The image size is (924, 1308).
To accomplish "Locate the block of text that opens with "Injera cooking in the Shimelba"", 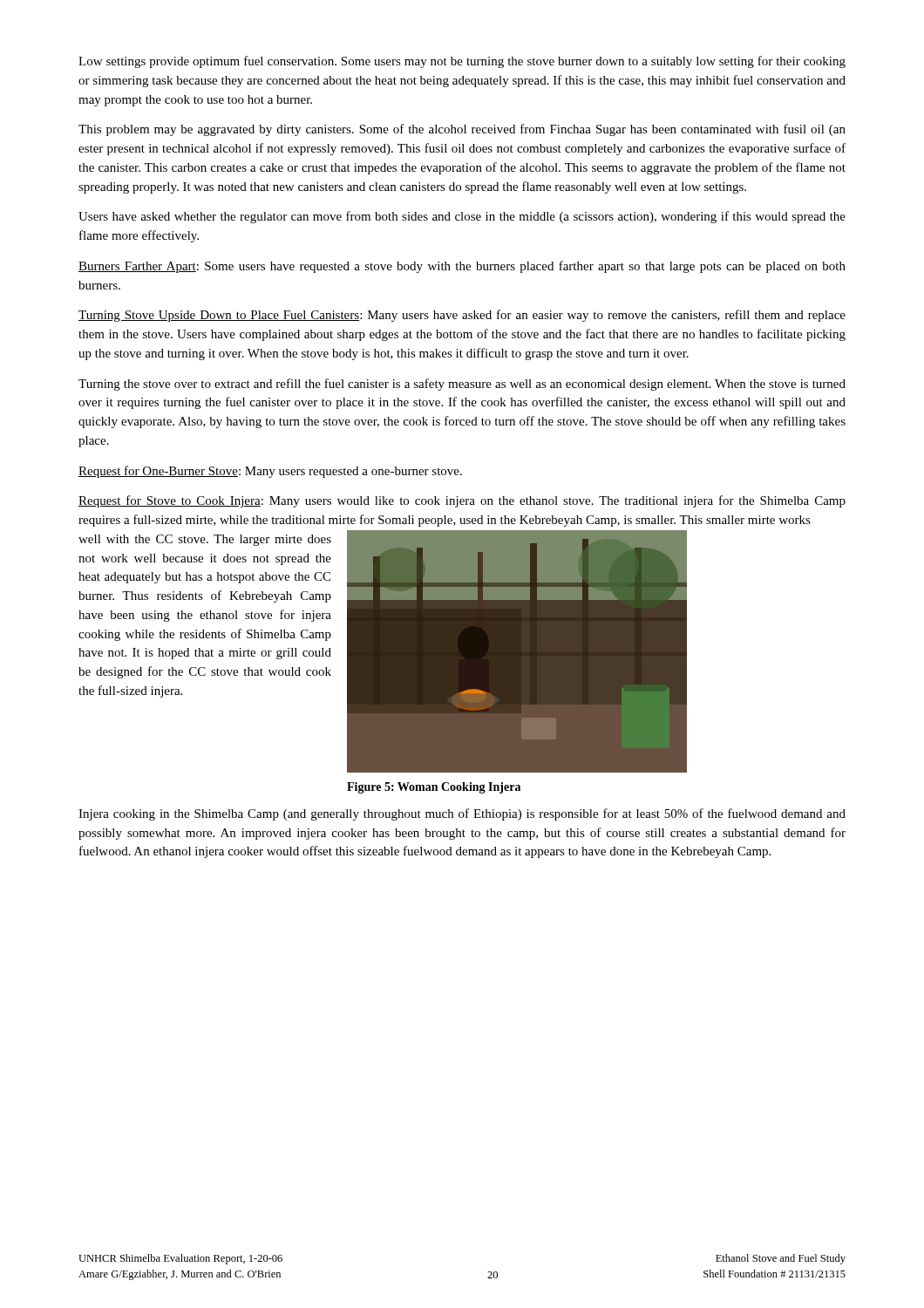I will point(462,833).
